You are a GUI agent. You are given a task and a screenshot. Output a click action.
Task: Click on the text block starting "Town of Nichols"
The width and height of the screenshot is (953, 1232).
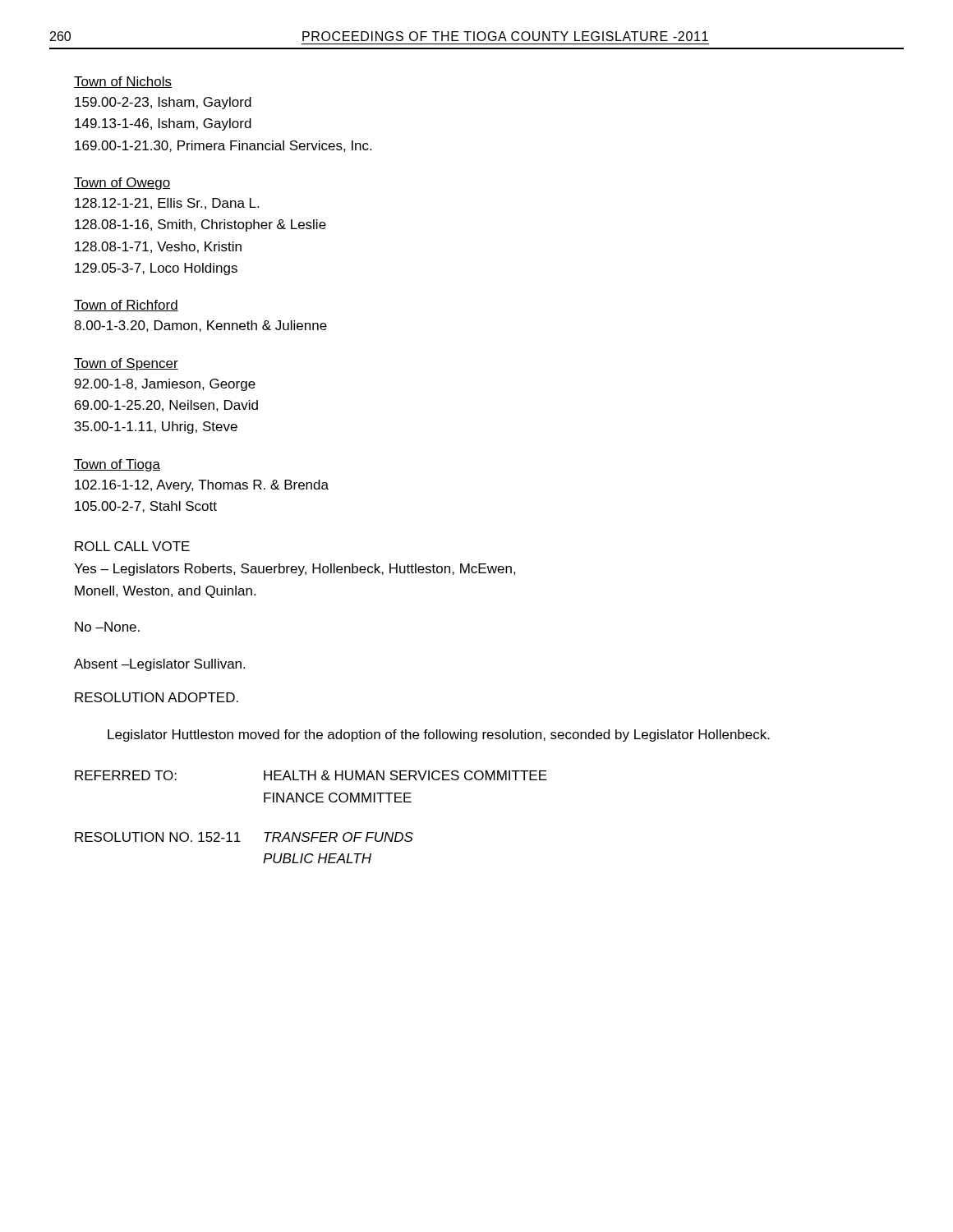123,82
